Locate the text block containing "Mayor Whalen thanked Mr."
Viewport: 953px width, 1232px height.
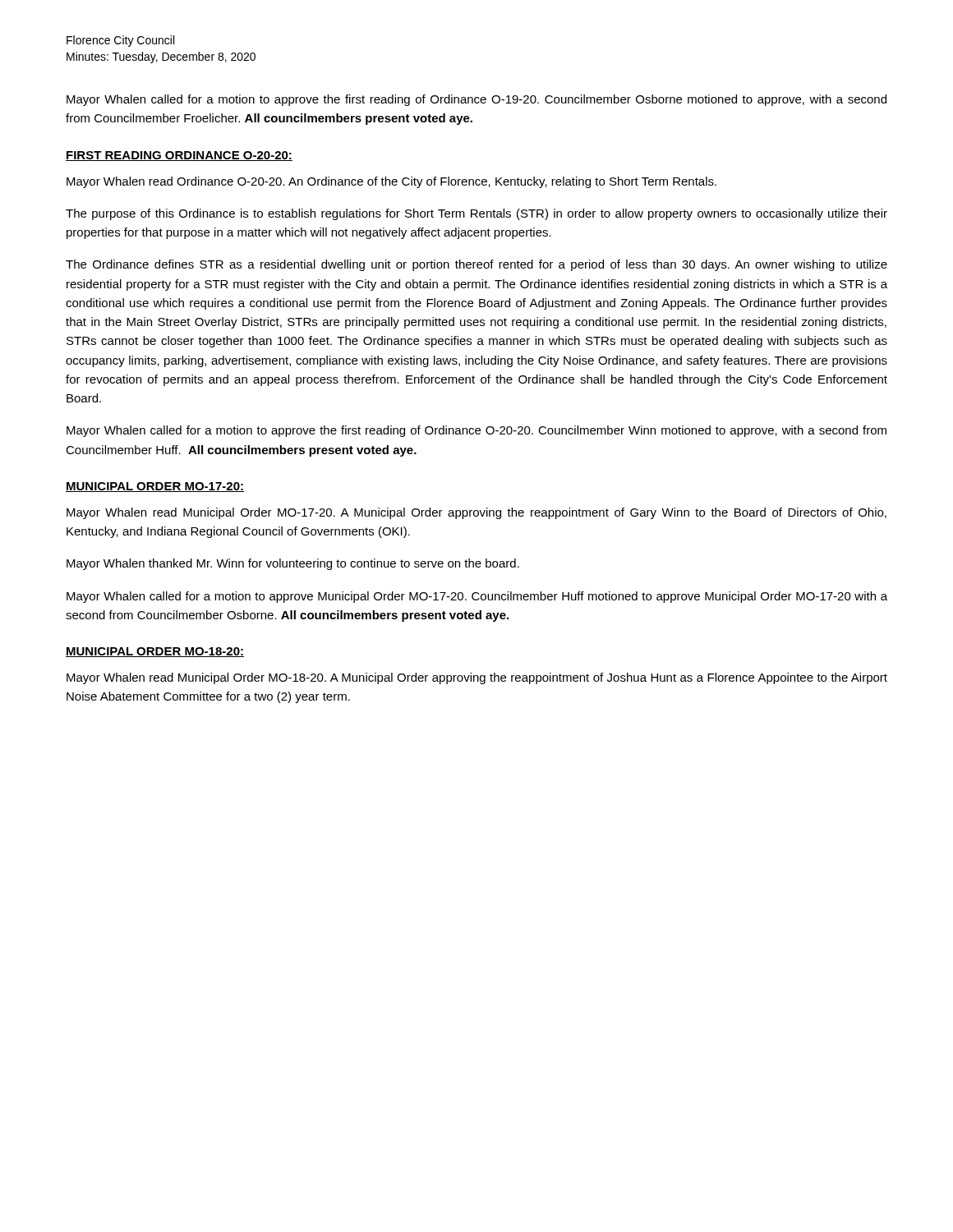(293, 563)
